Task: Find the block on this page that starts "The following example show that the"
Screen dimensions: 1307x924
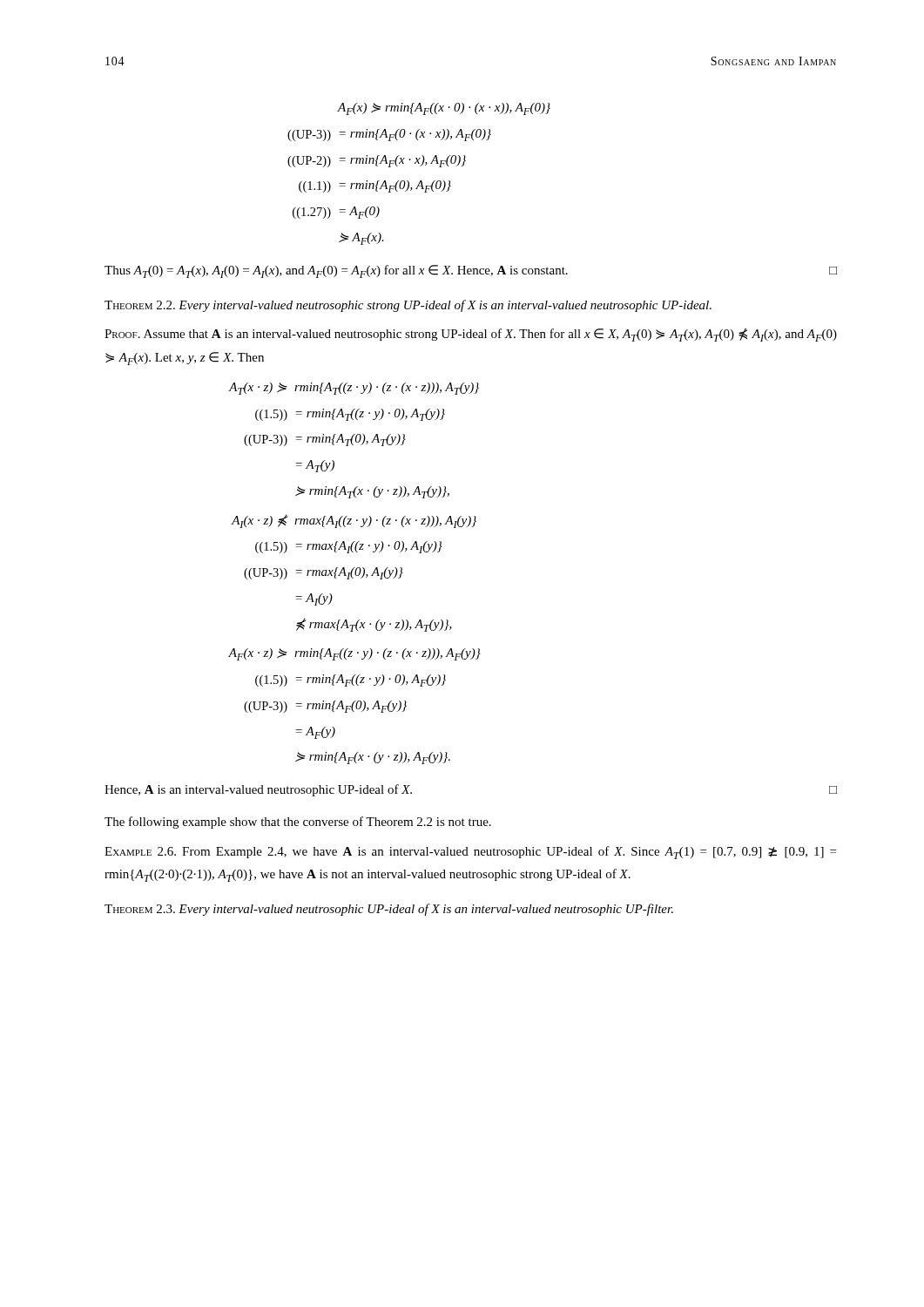Action: (x=298, y=822)
